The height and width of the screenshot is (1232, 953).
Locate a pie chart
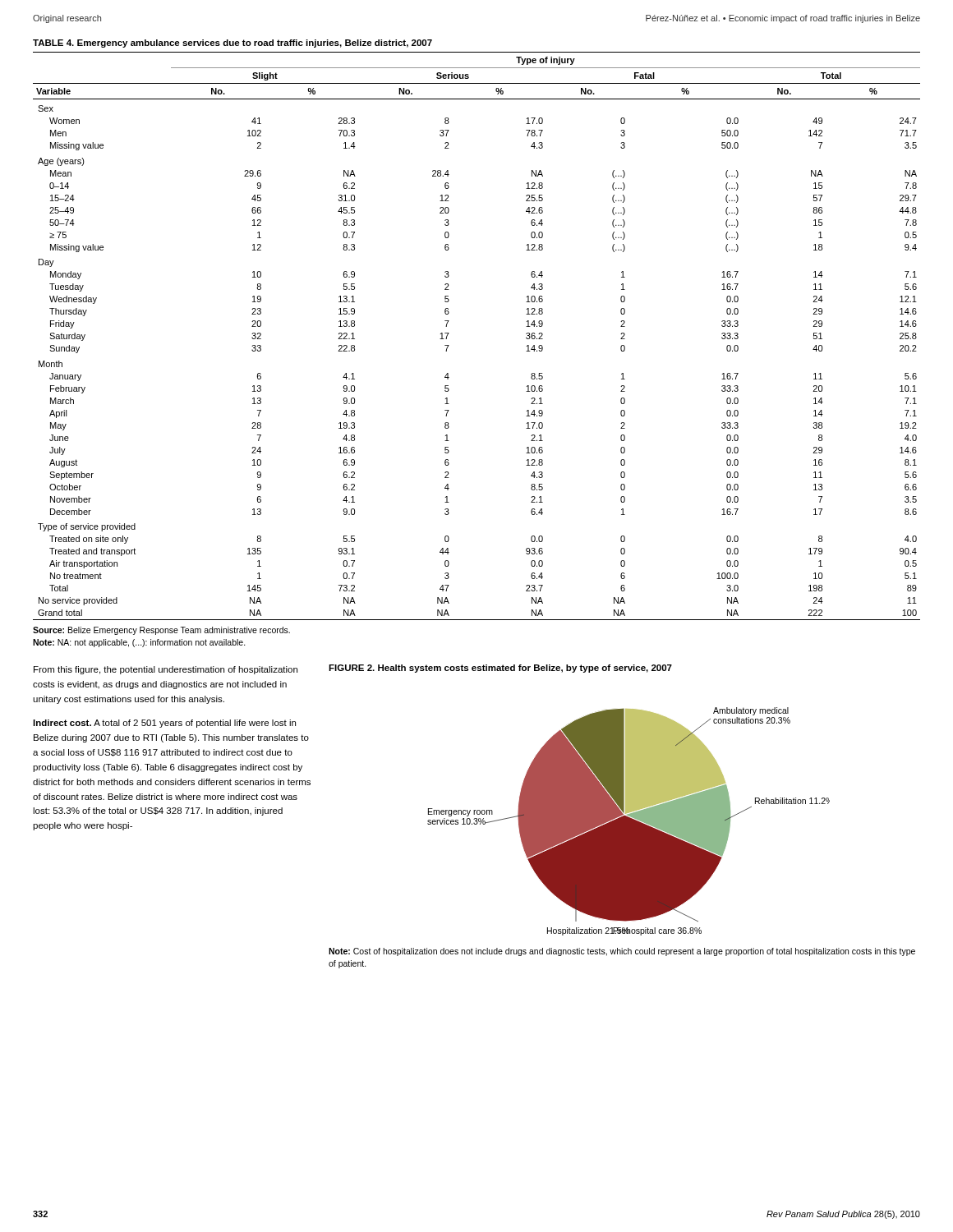point(624,811)
